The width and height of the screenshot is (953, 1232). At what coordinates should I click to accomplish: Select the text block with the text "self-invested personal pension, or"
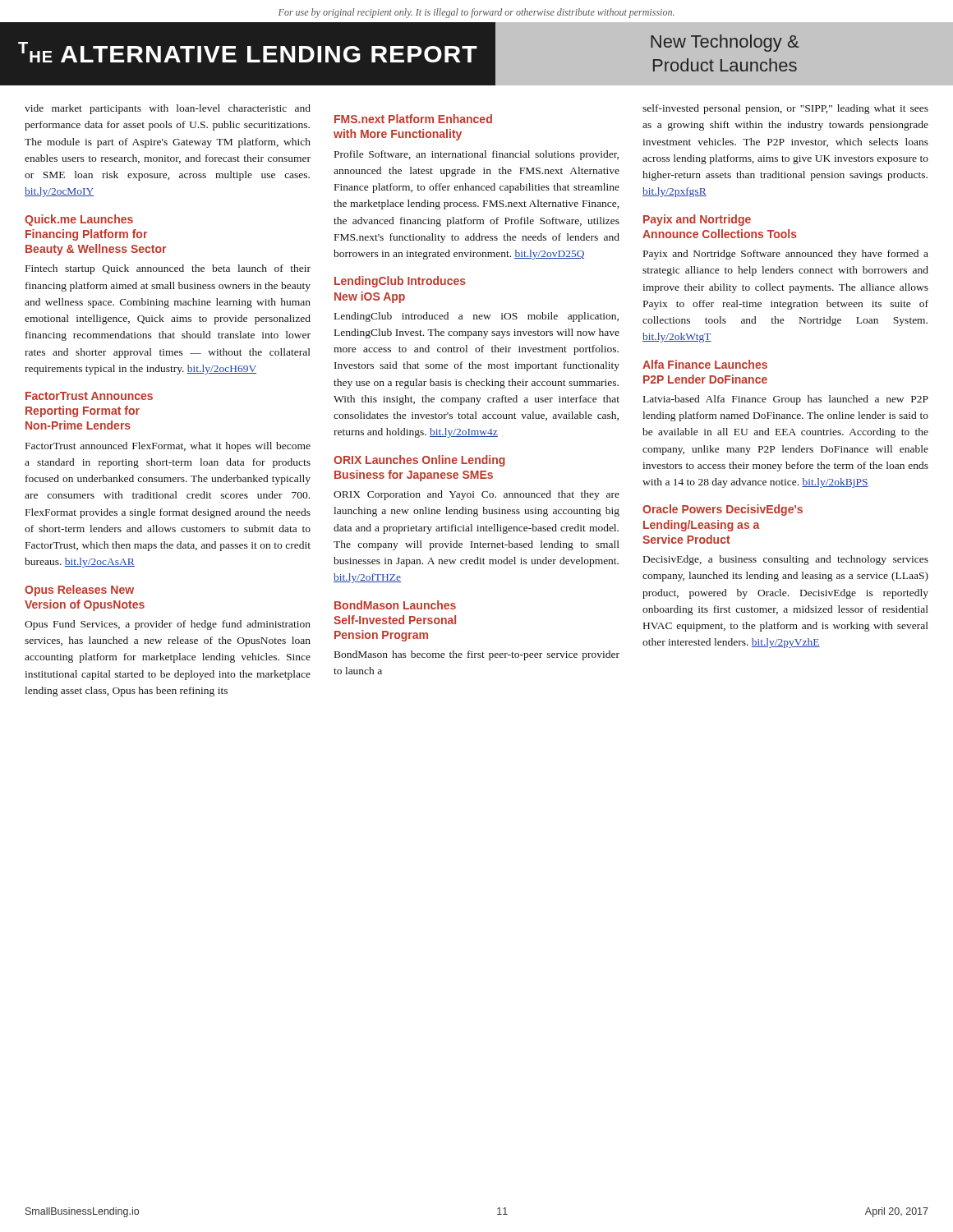coord(785,150)
